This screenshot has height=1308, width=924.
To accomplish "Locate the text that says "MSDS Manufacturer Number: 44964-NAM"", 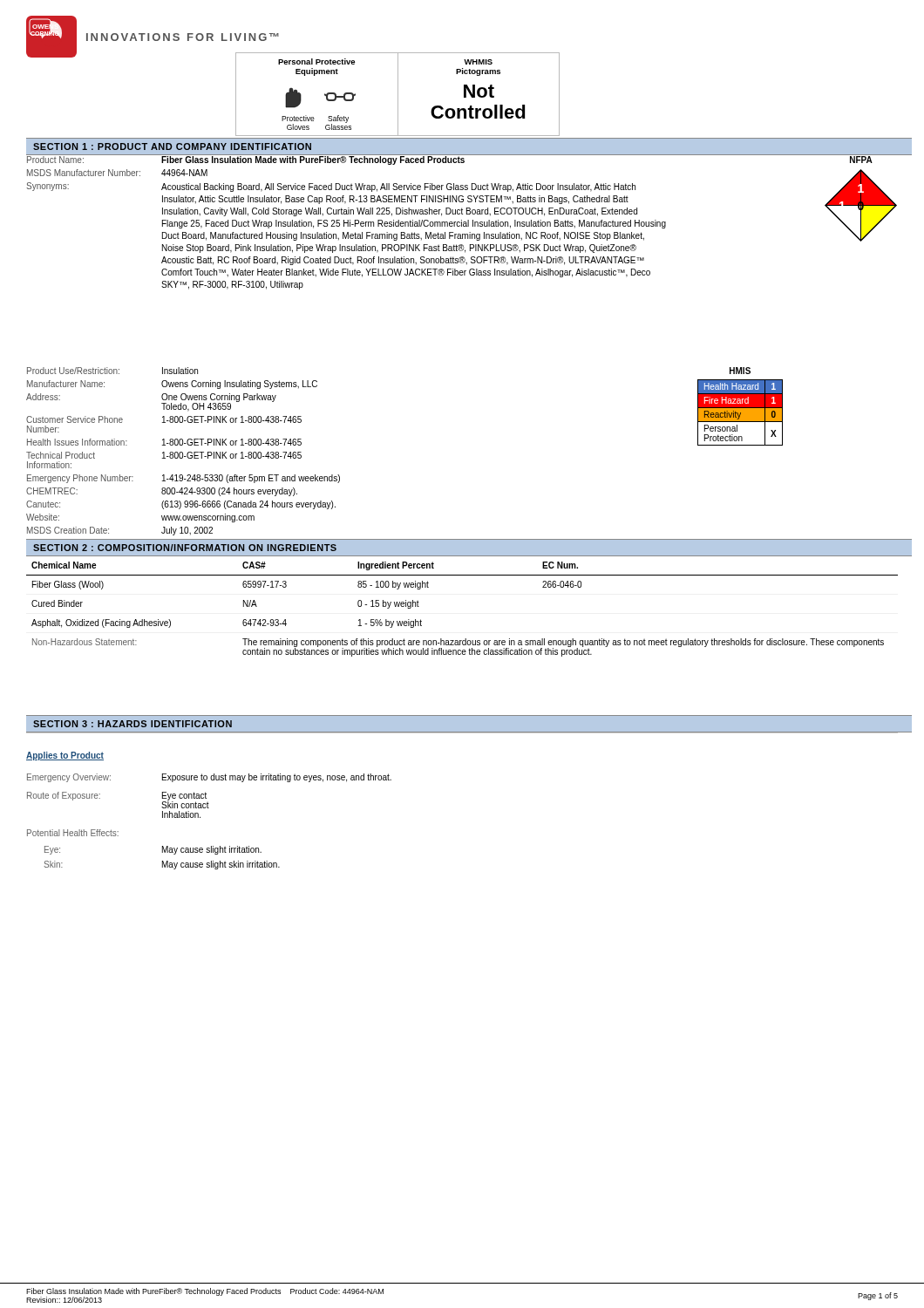I will [117, 173].
